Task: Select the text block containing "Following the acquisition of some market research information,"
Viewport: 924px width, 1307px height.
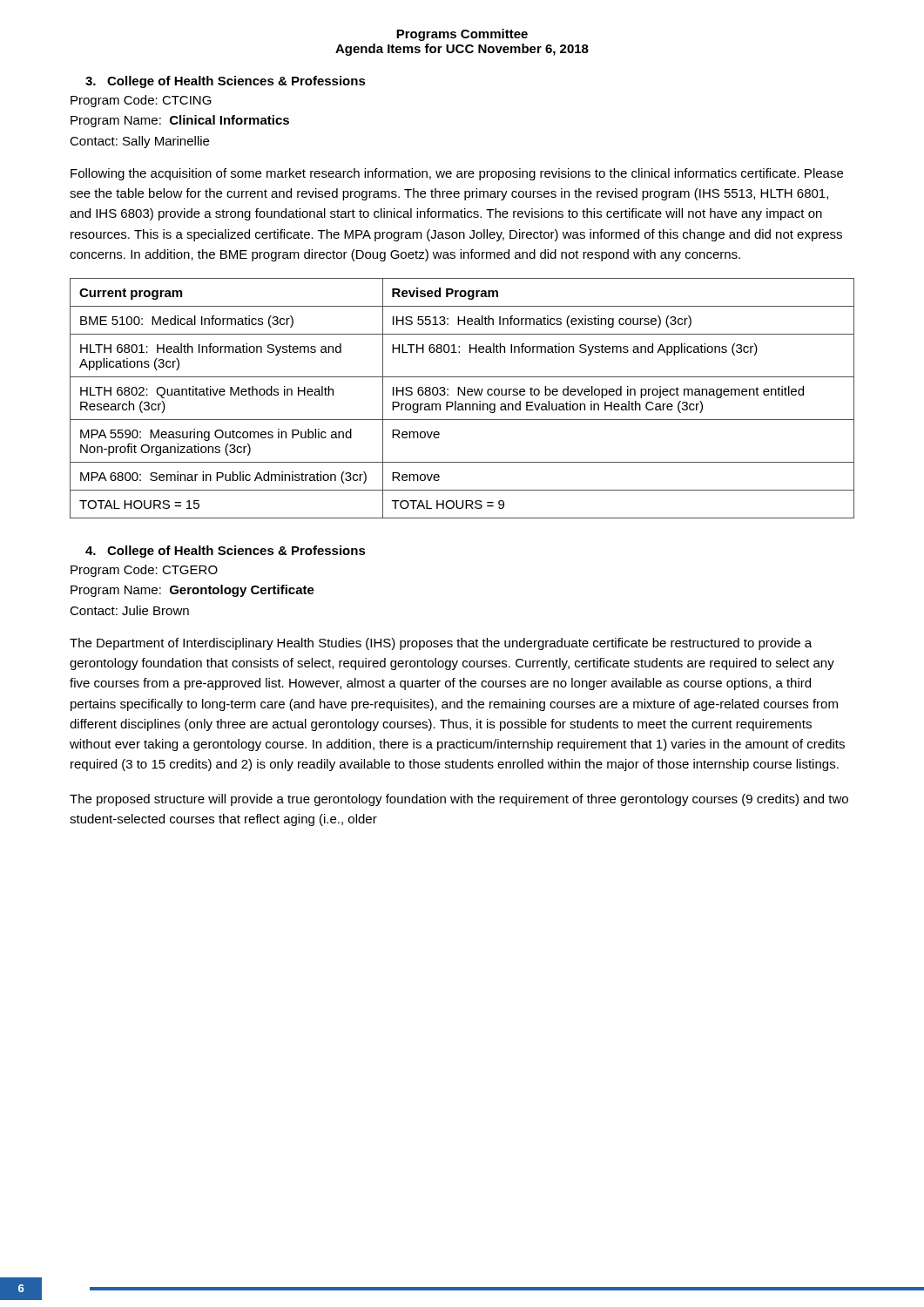Action: pyautogui.click(x=457, y=213)
